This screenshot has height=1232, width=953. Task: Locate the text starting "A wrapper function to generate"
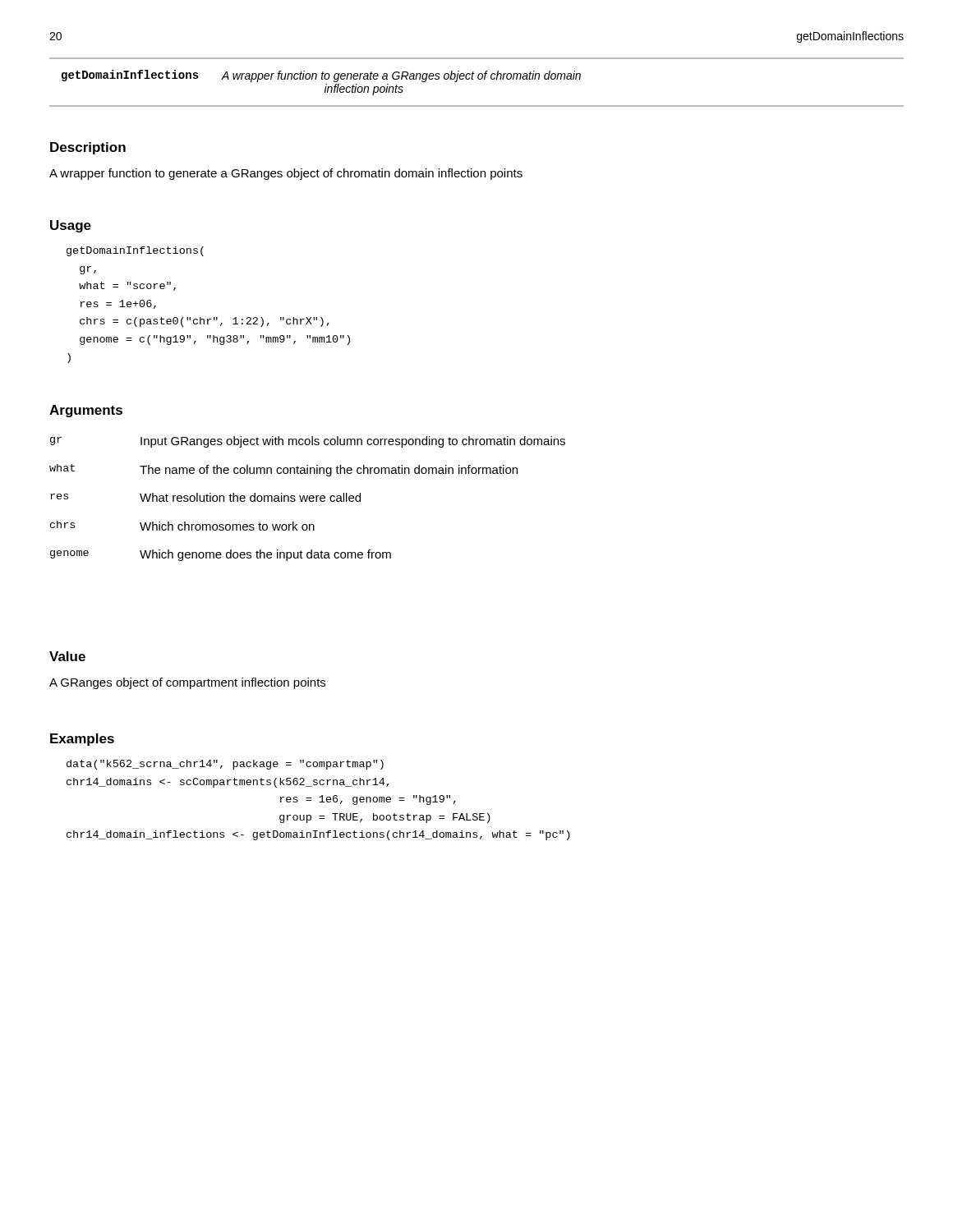click(286, 173)
